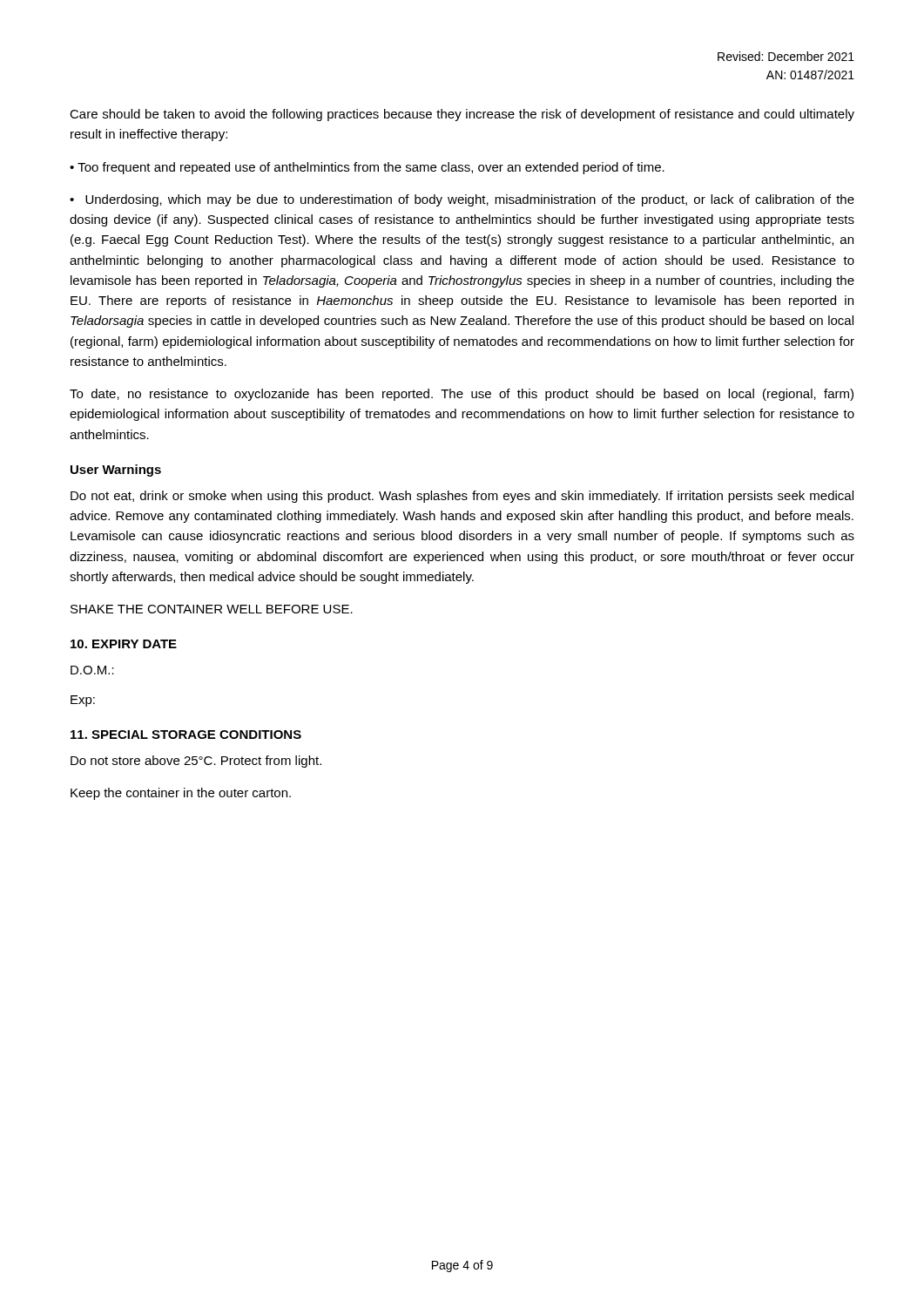Click on the passage starting "SHAKE THE CONTAINER"
This screenshot has height=1307, width=924.
point(211,609)
